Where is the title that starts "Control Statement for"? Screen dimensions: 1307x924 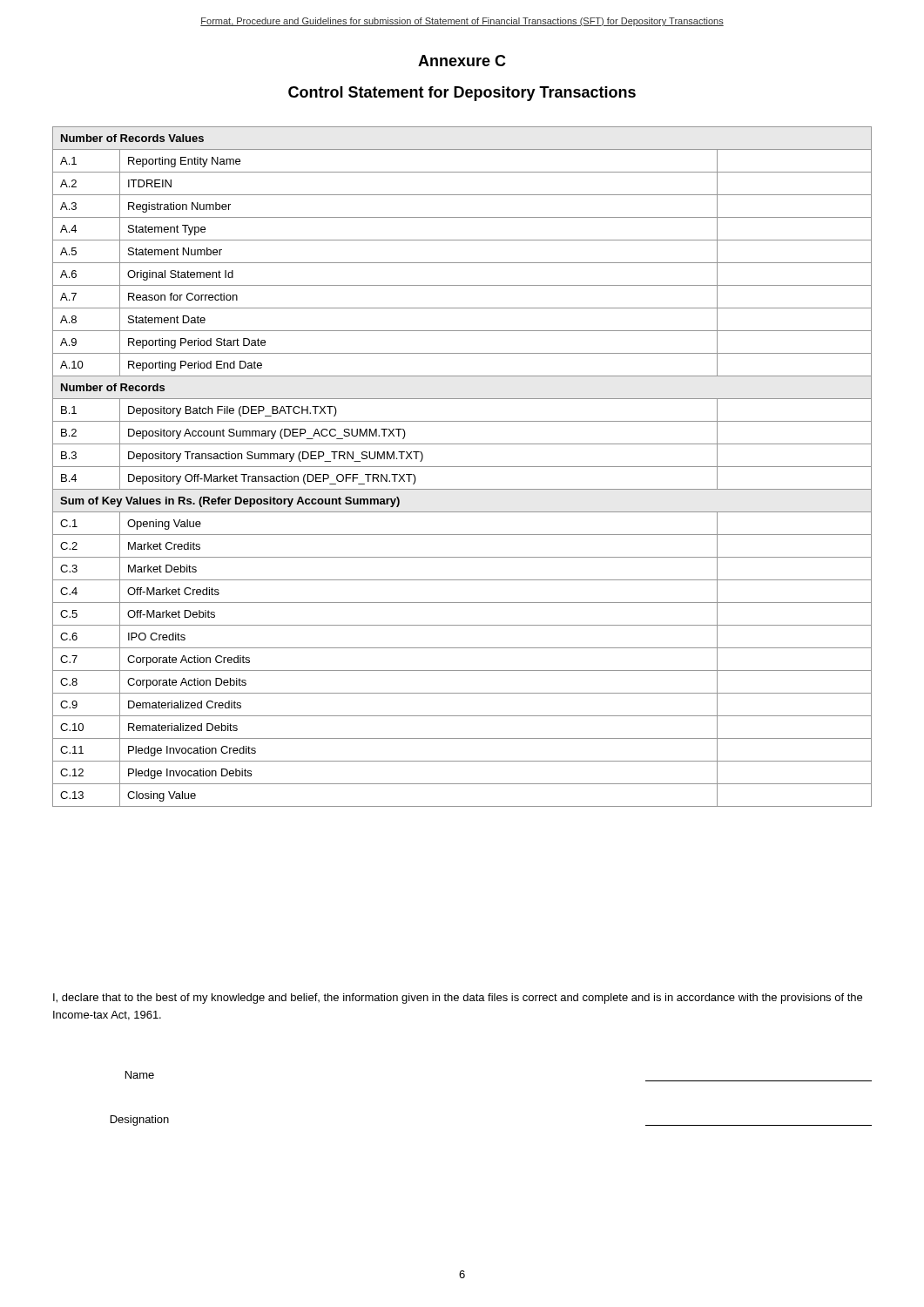click(x=462, y=92)
